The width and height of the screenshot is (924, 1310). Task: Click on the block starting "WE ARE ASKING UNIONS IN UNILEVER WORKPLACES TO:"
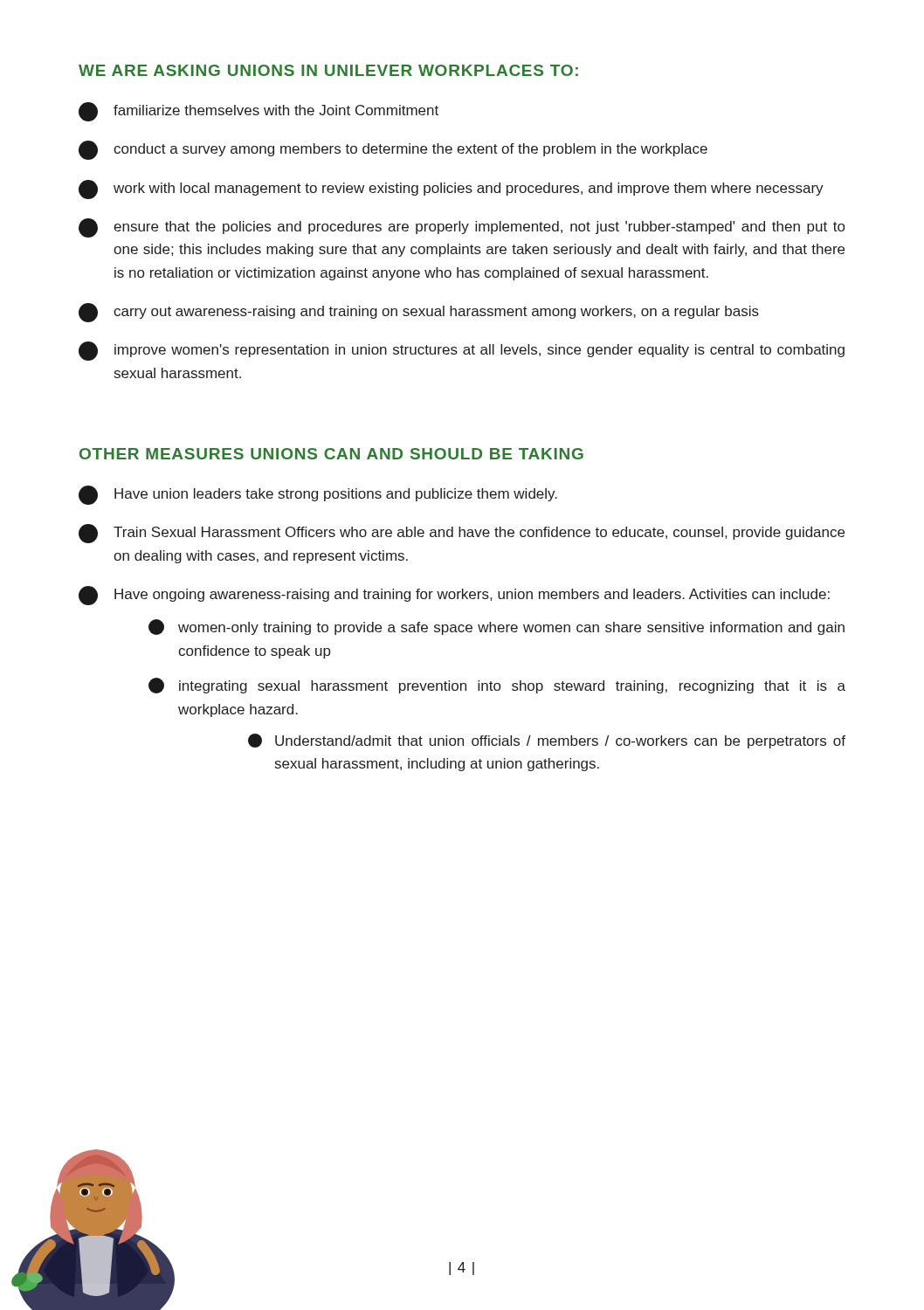(329, 70)
